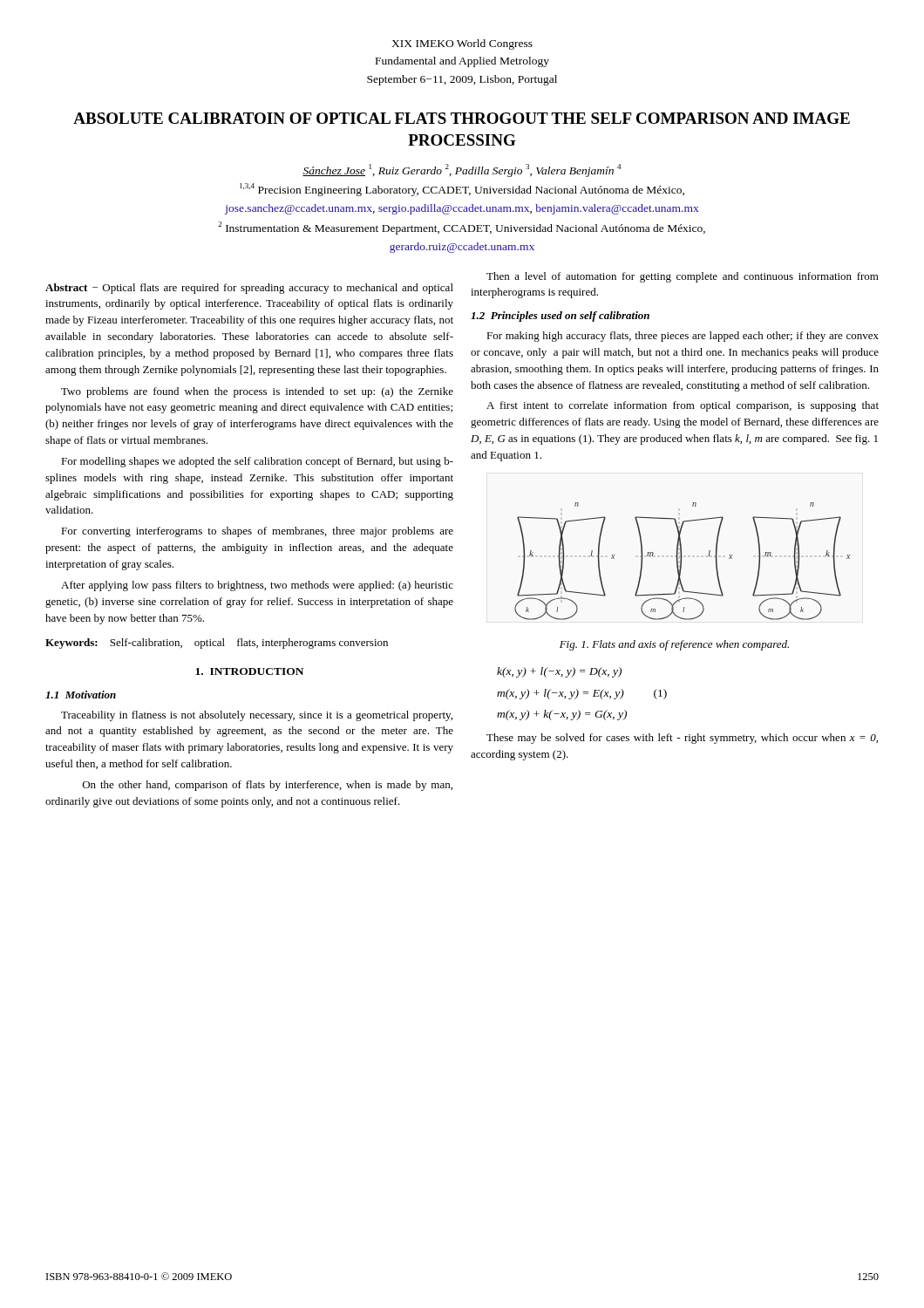Image resolution: width=924 pixels, height=1308 pixels.
Task: Click on the section header that says "1. INTRODUCTION"
Action: click(x=249, y=671)
